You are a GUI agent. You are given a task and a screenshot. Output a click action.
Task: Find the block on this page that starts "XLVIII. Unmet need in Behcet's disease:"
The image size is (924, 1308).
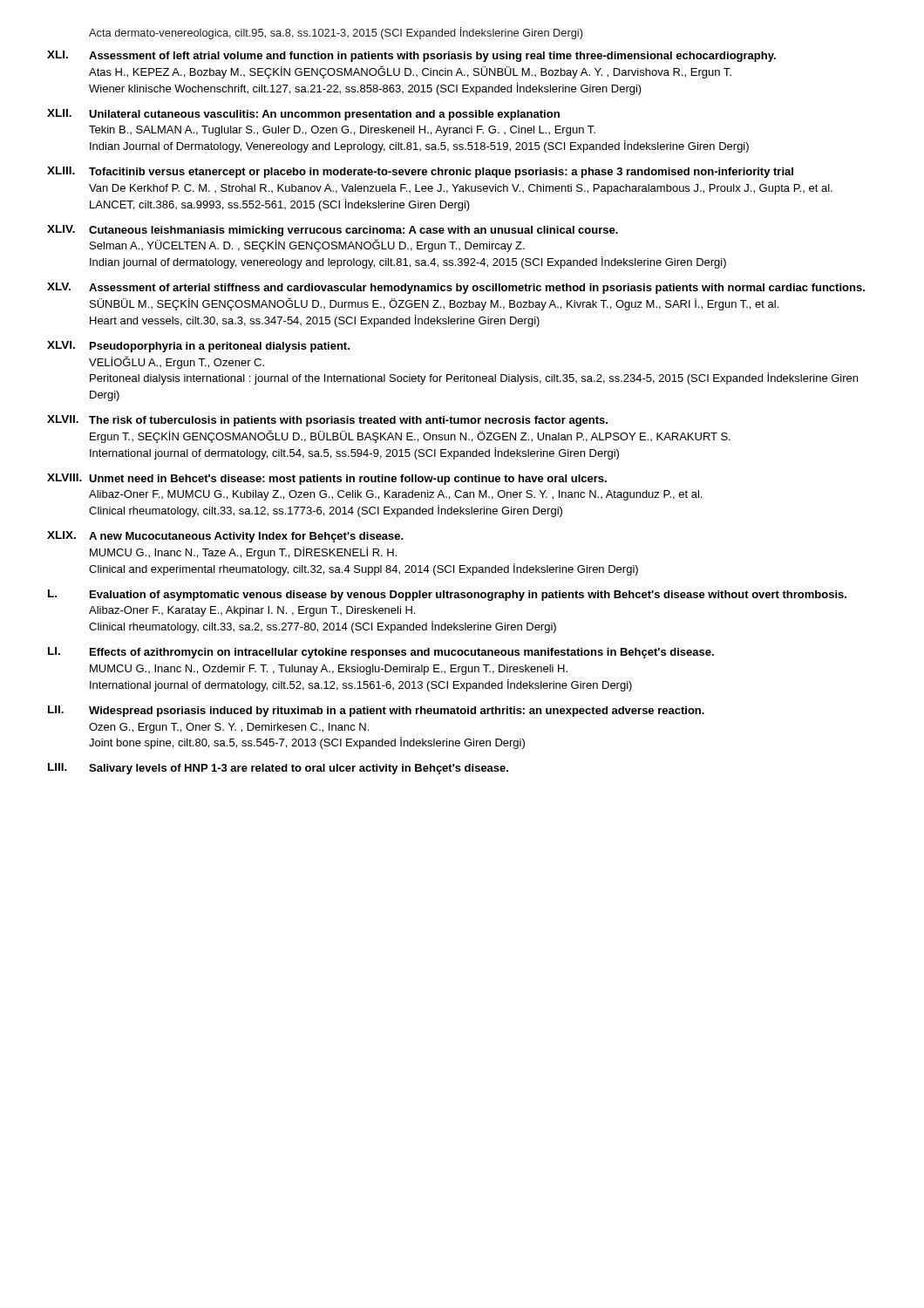tap(462, 495)
